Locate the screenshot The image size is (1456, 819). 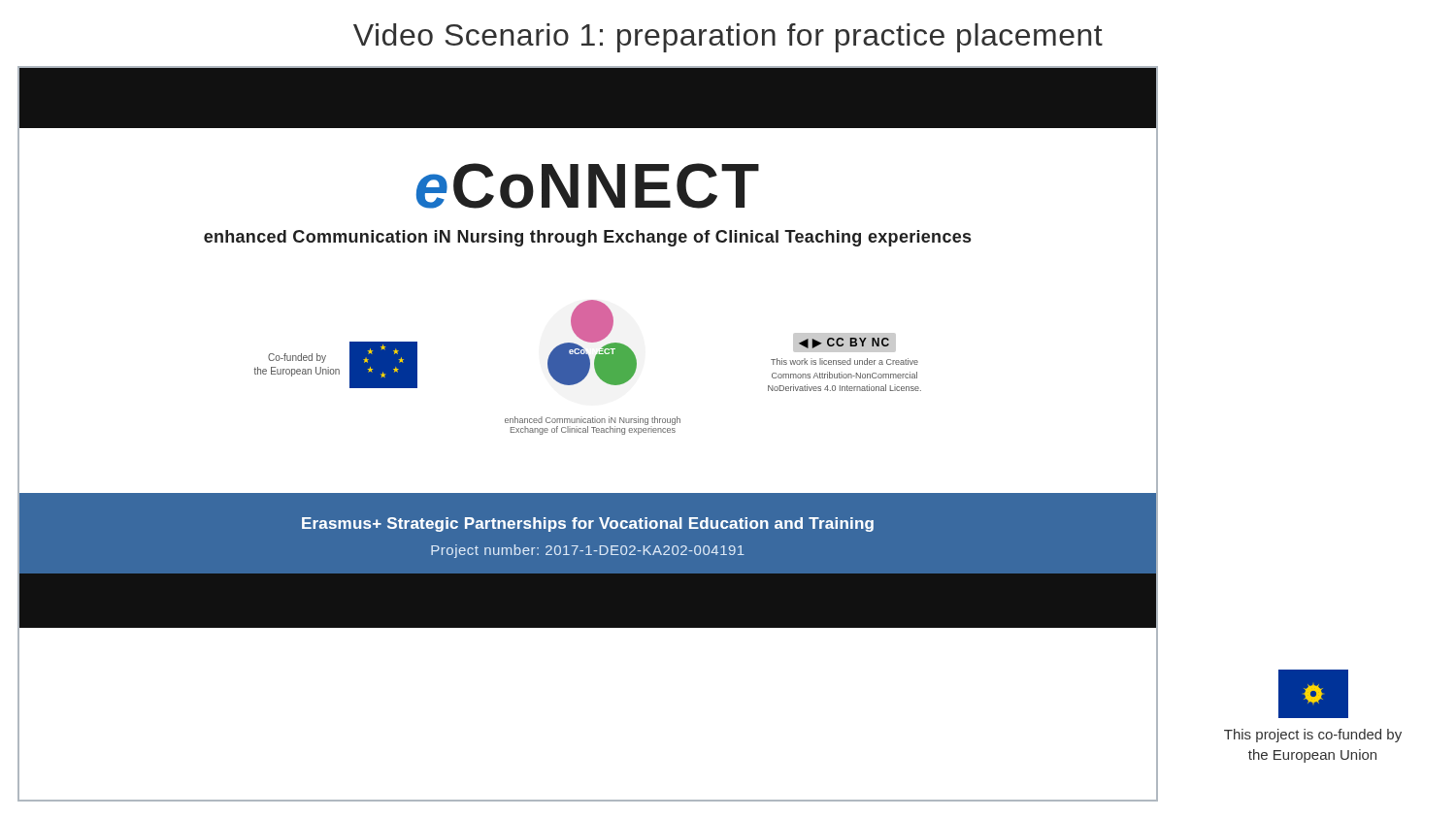(x=588, y=434)
